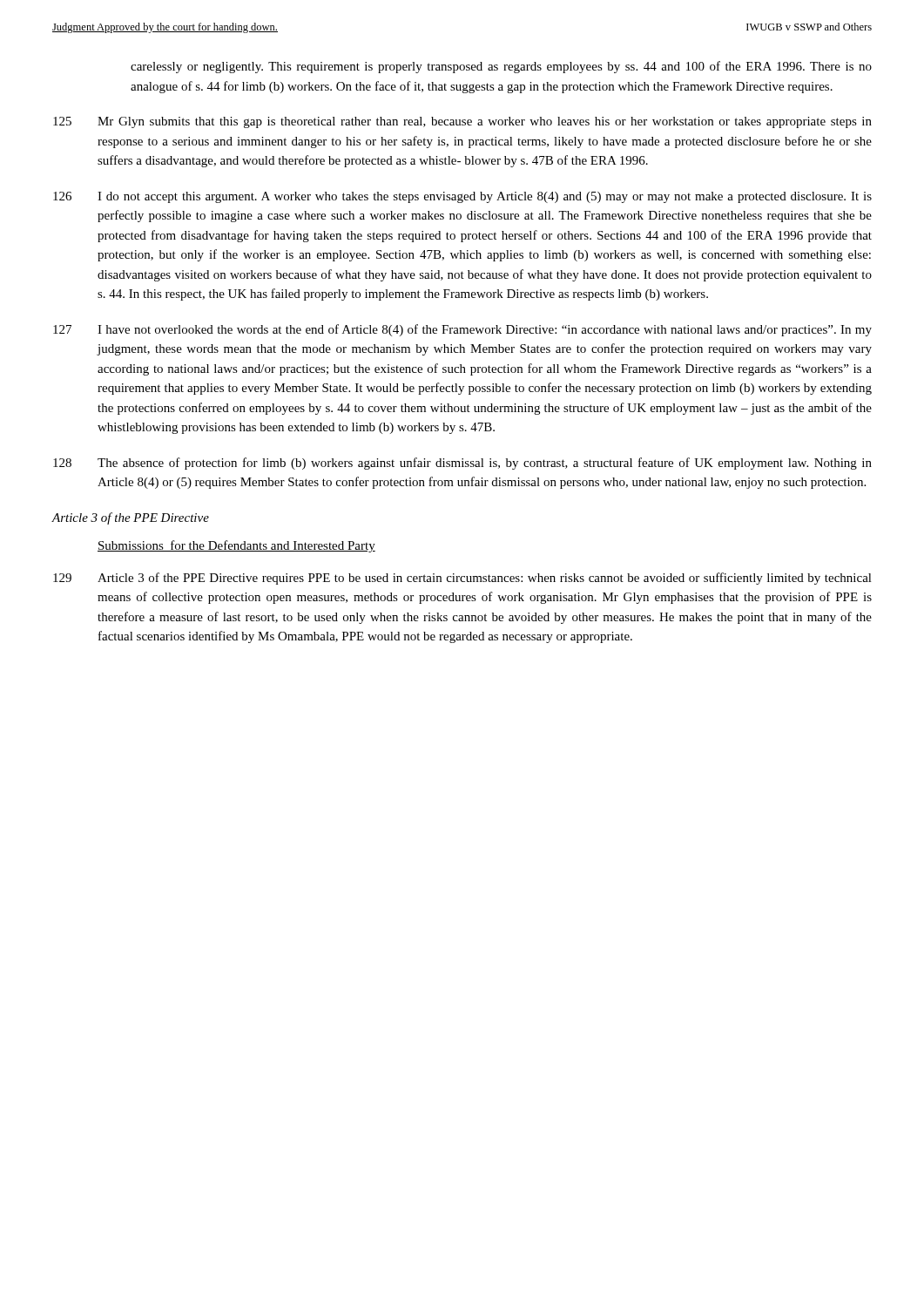Click on the section header with the text "Submissions for the Defendants"
Viewport: 924px width, 1307px height.
[x=236, y=545]
